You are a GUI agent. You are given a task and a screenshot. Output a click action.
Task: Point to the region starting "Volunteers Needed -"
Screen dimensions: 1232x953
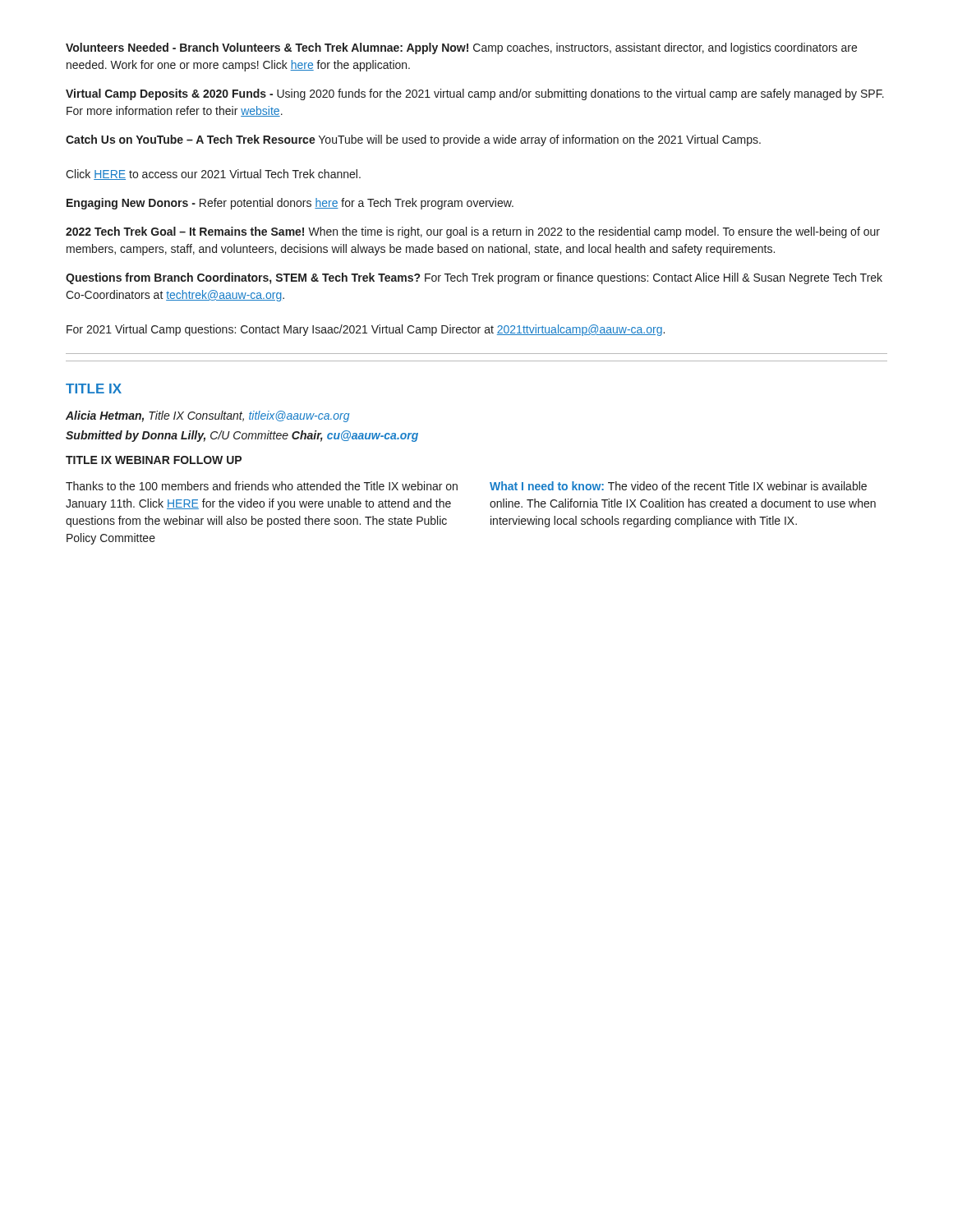(x=462, y=56)
